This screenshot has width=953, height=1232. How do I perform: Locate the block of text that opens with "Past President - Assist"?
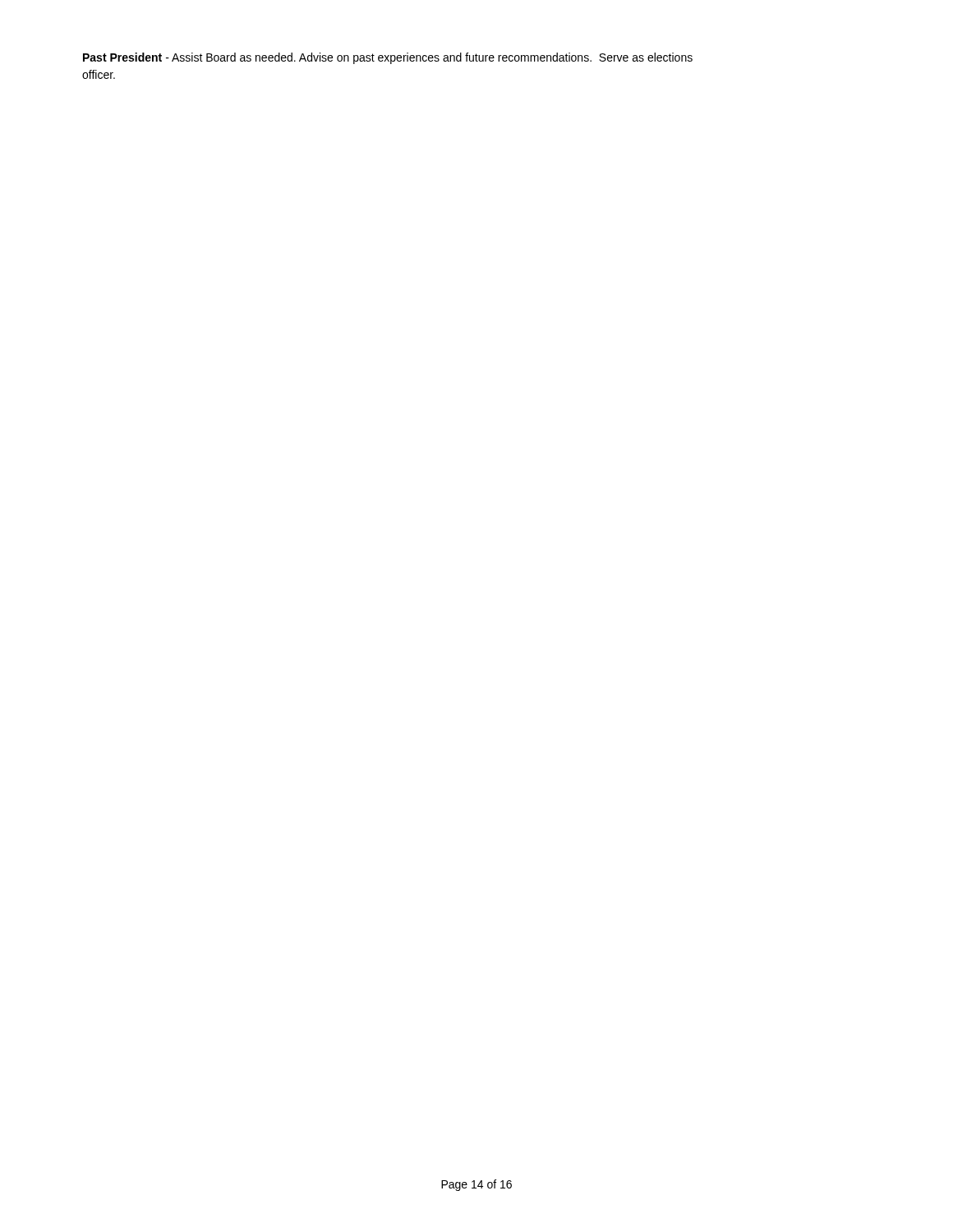(387, 66)
